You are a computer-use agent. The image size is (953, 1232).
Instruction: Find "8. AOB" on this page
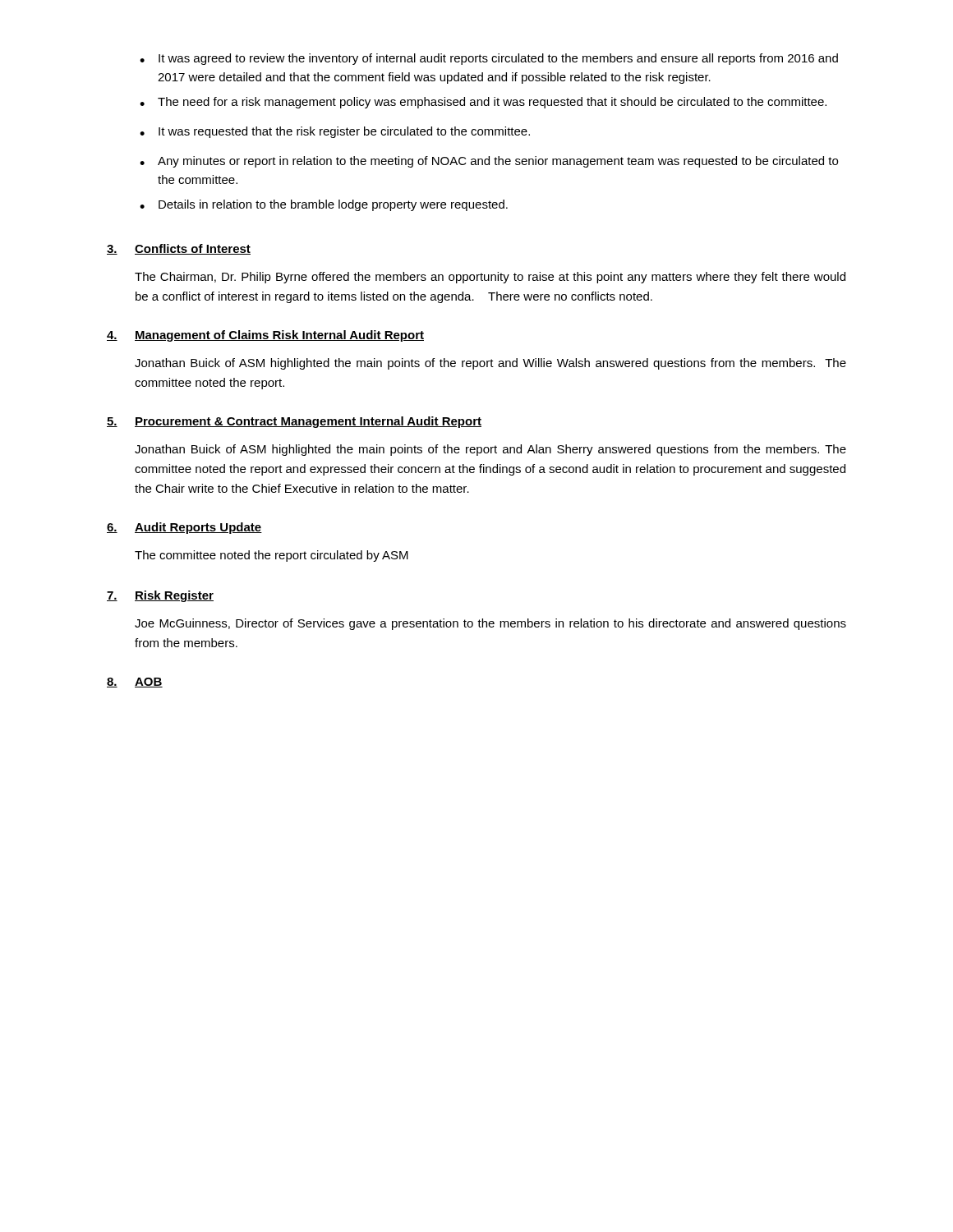coord(134,681)
